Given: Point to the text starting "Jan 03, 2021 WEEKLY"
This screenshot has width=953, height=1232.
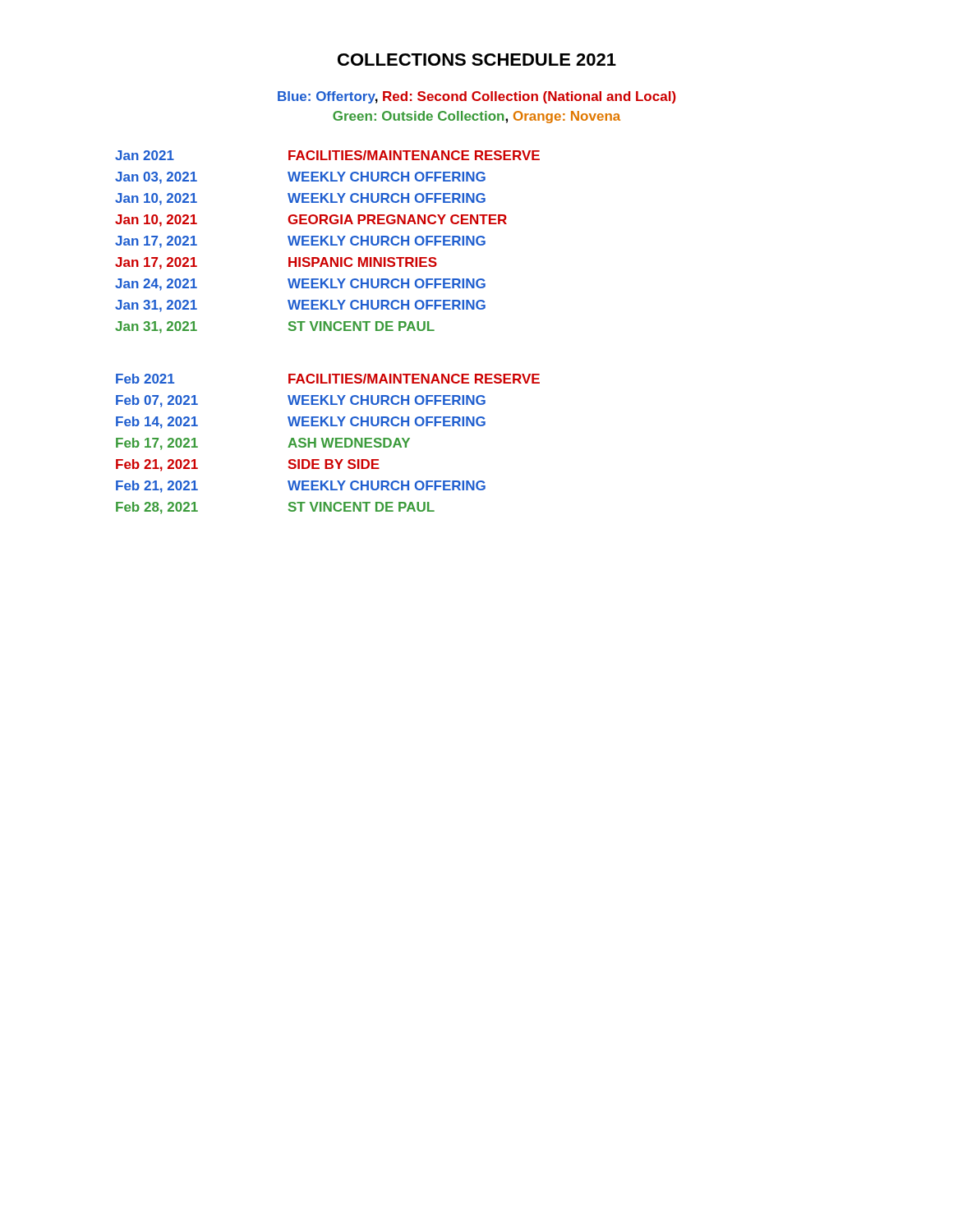Looking at the screenshot, I should (301, 177).
